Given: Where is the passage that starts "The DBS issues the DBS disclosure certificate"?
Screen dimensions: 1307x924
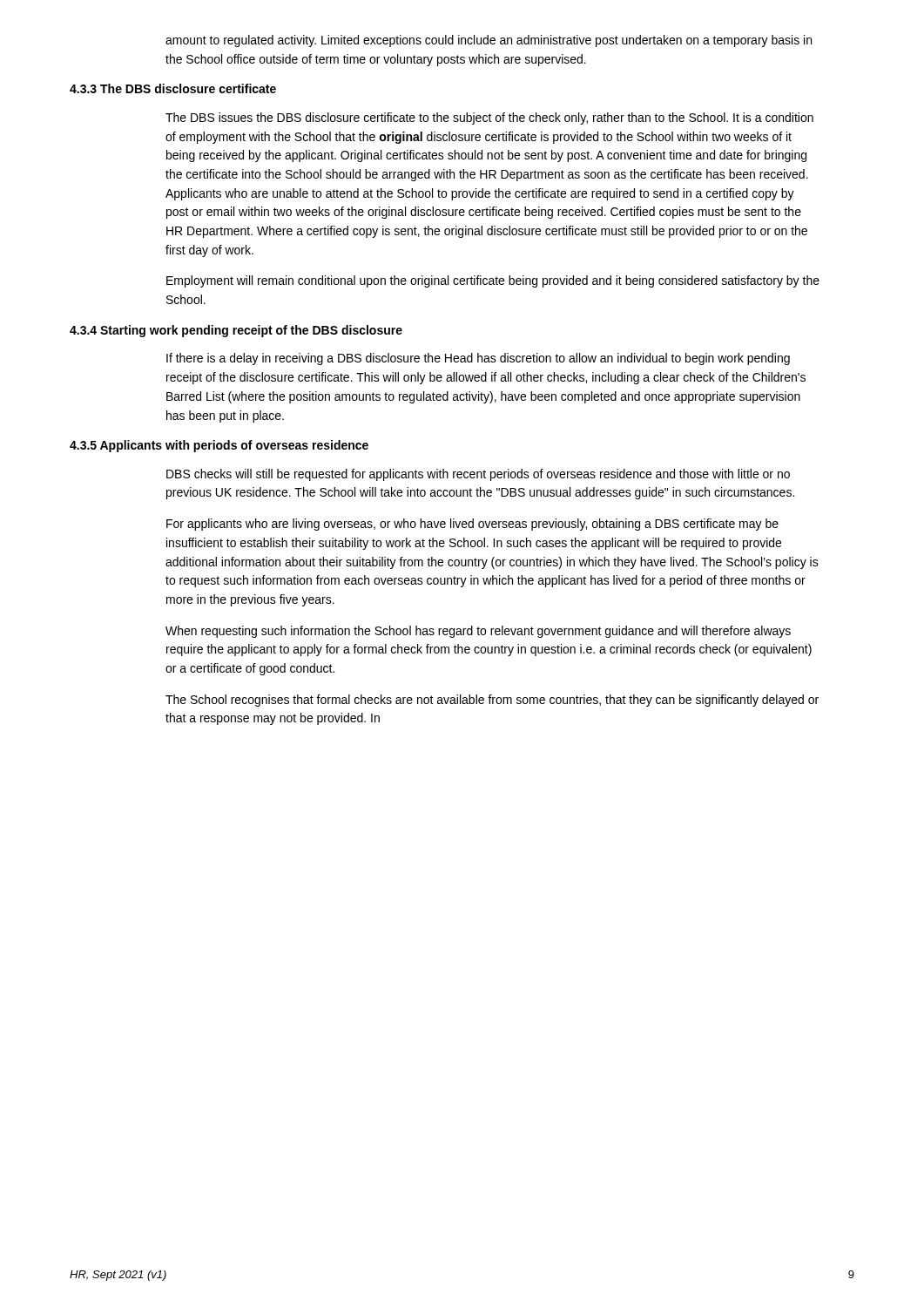Looking at the screenshot, I should [492, 209].
